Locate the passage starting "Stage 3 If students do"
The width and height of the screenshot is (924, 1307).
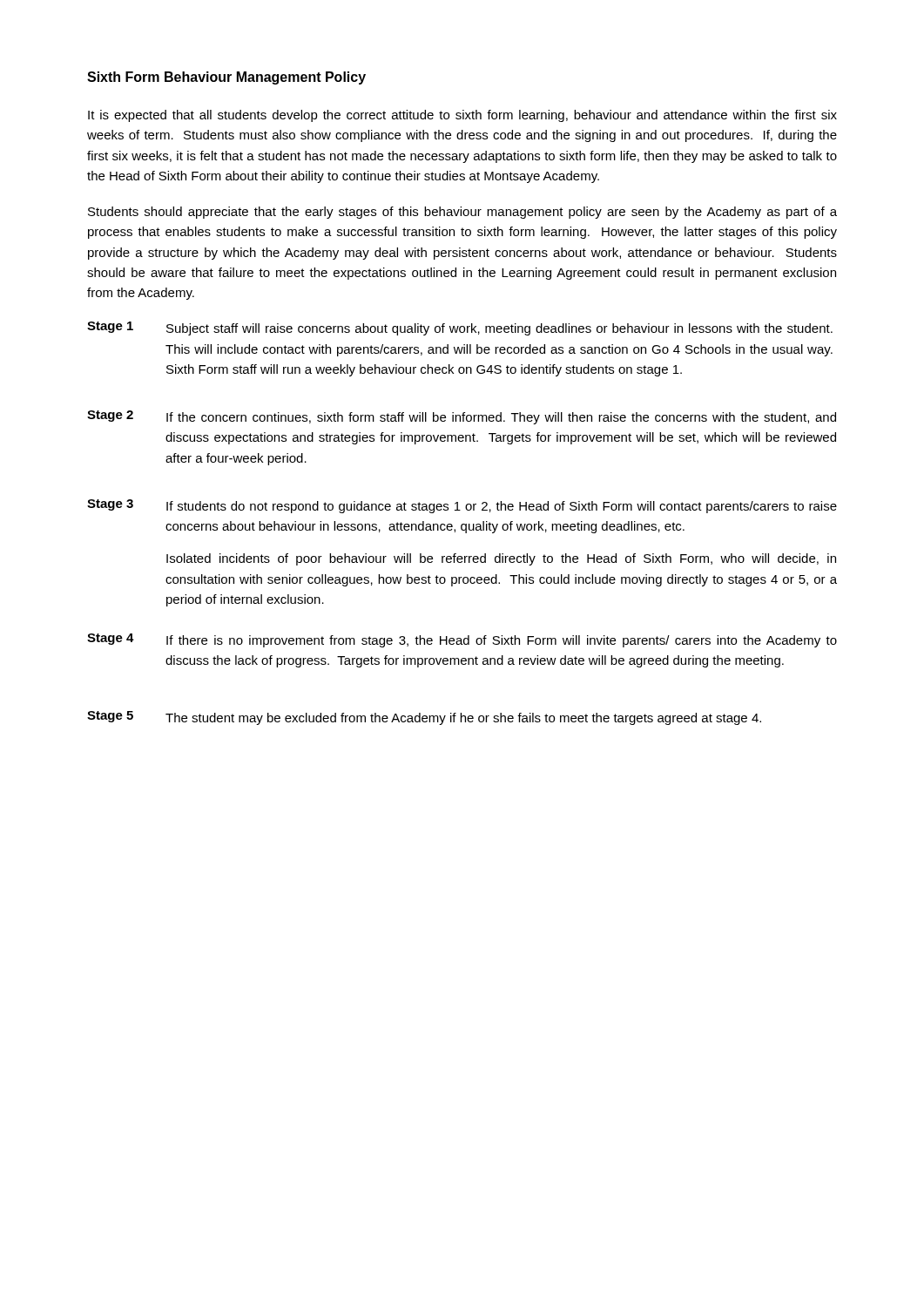(462, 552)
